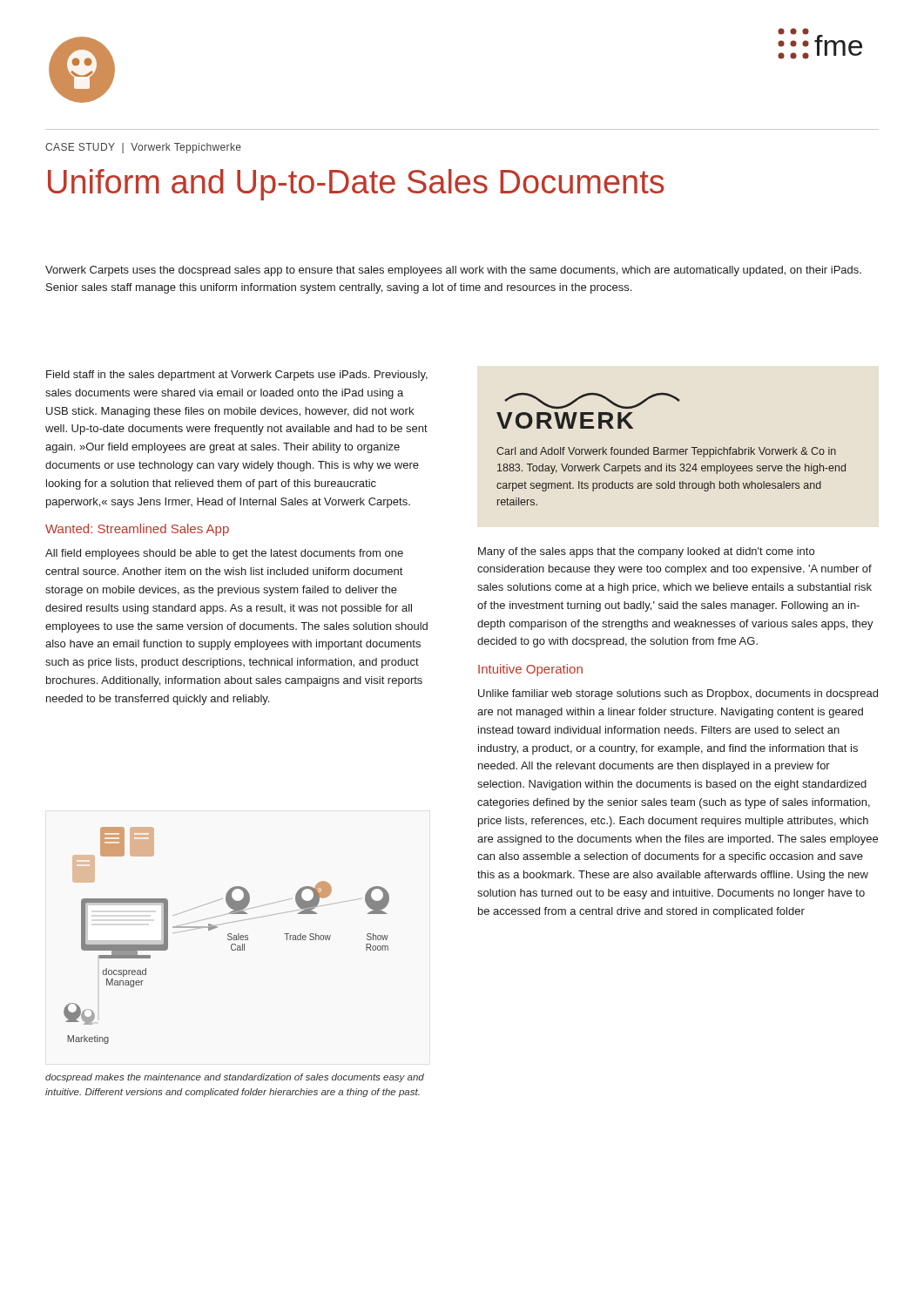Point to the region starting "Wanted: Streamlined Sales App"
Viewport: 924px width, 1307px height.
click(137, 529)
